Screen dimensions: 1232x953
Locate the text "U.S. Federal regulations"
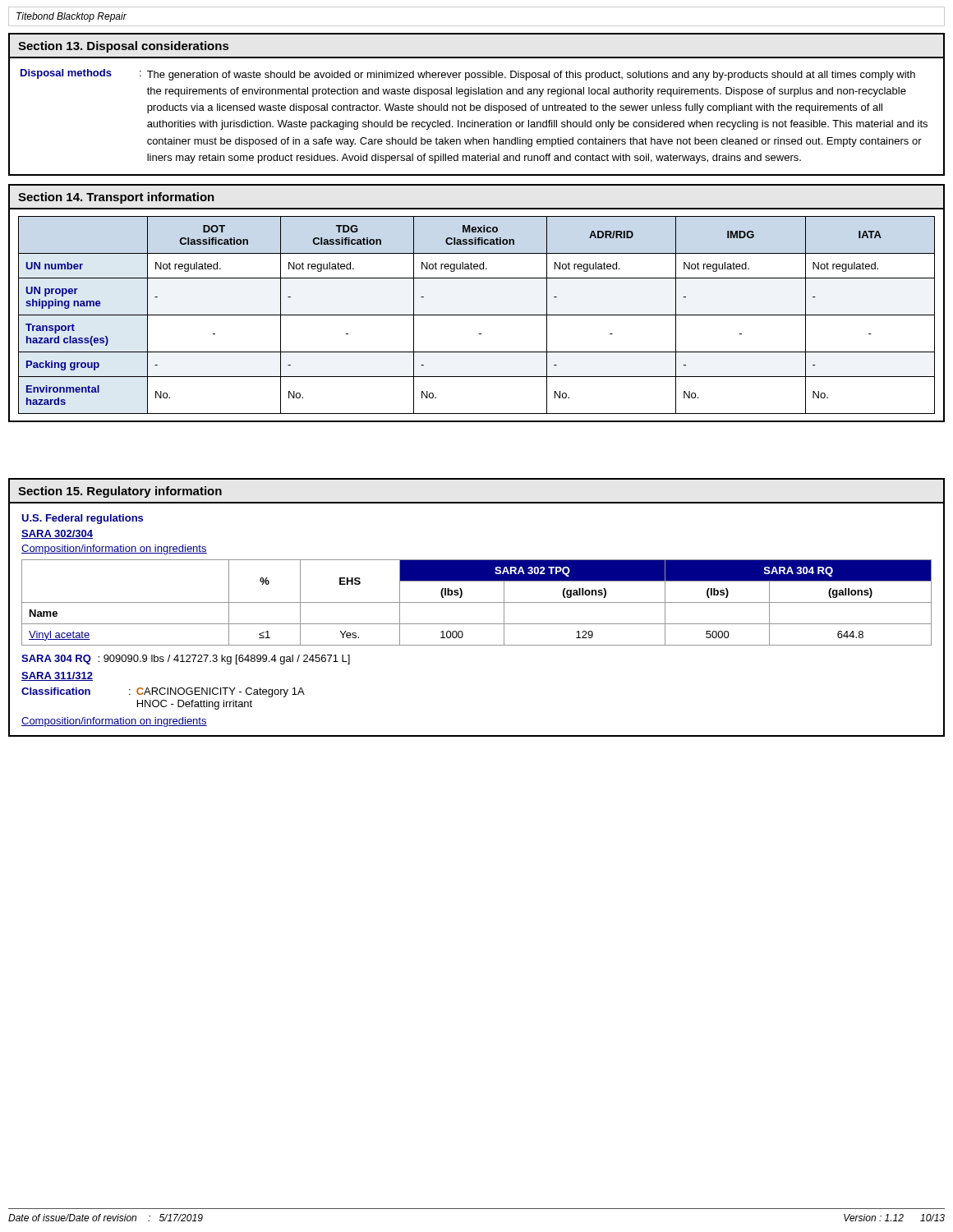(82, 518)
